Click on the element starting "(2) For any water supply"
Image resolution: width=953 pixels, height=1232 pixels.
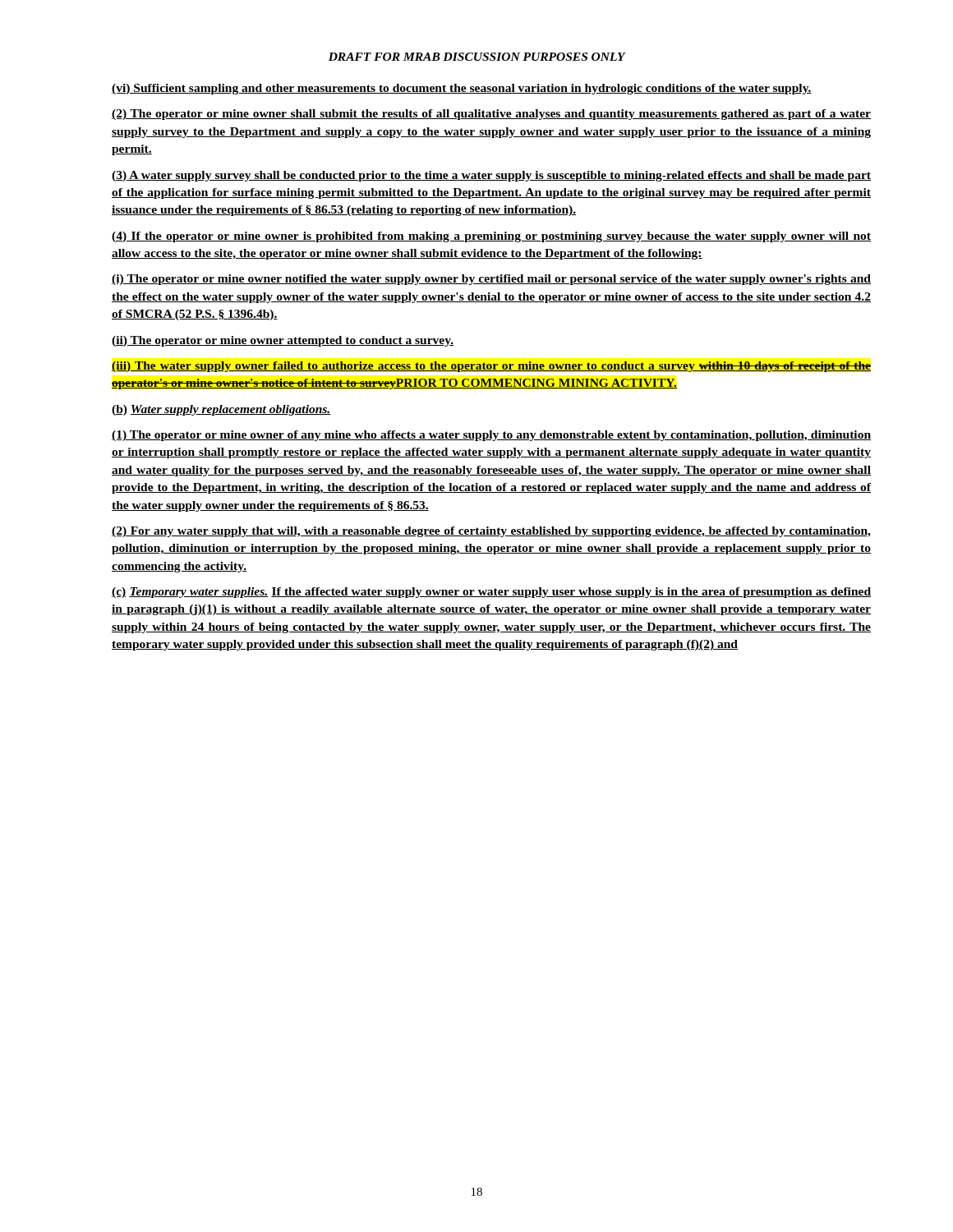491,548
